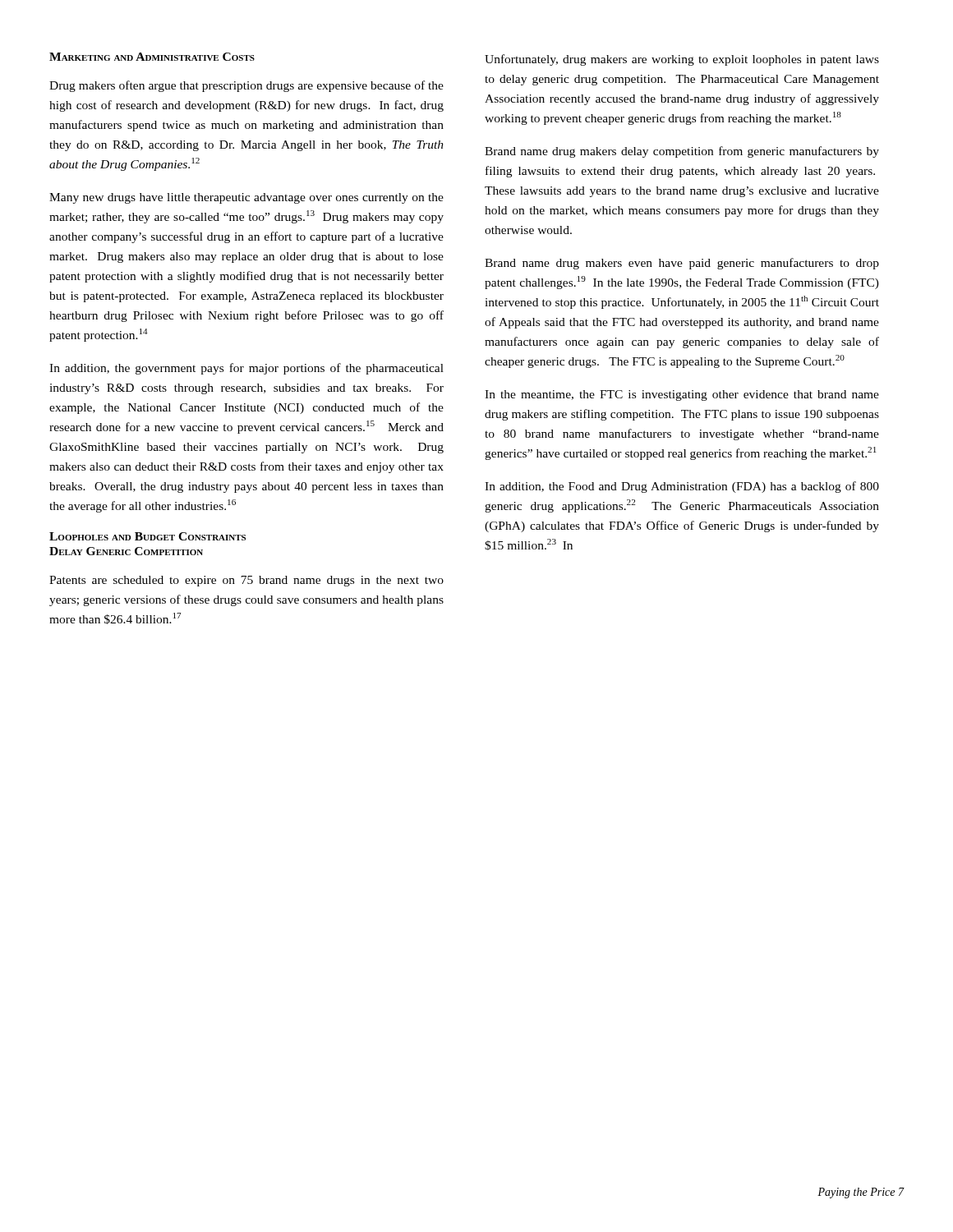The image size is (953, 1232).
Task: Navigate to the text block starting "Loopholes and Budget ConstraintsDelay"
Action: 148,544
